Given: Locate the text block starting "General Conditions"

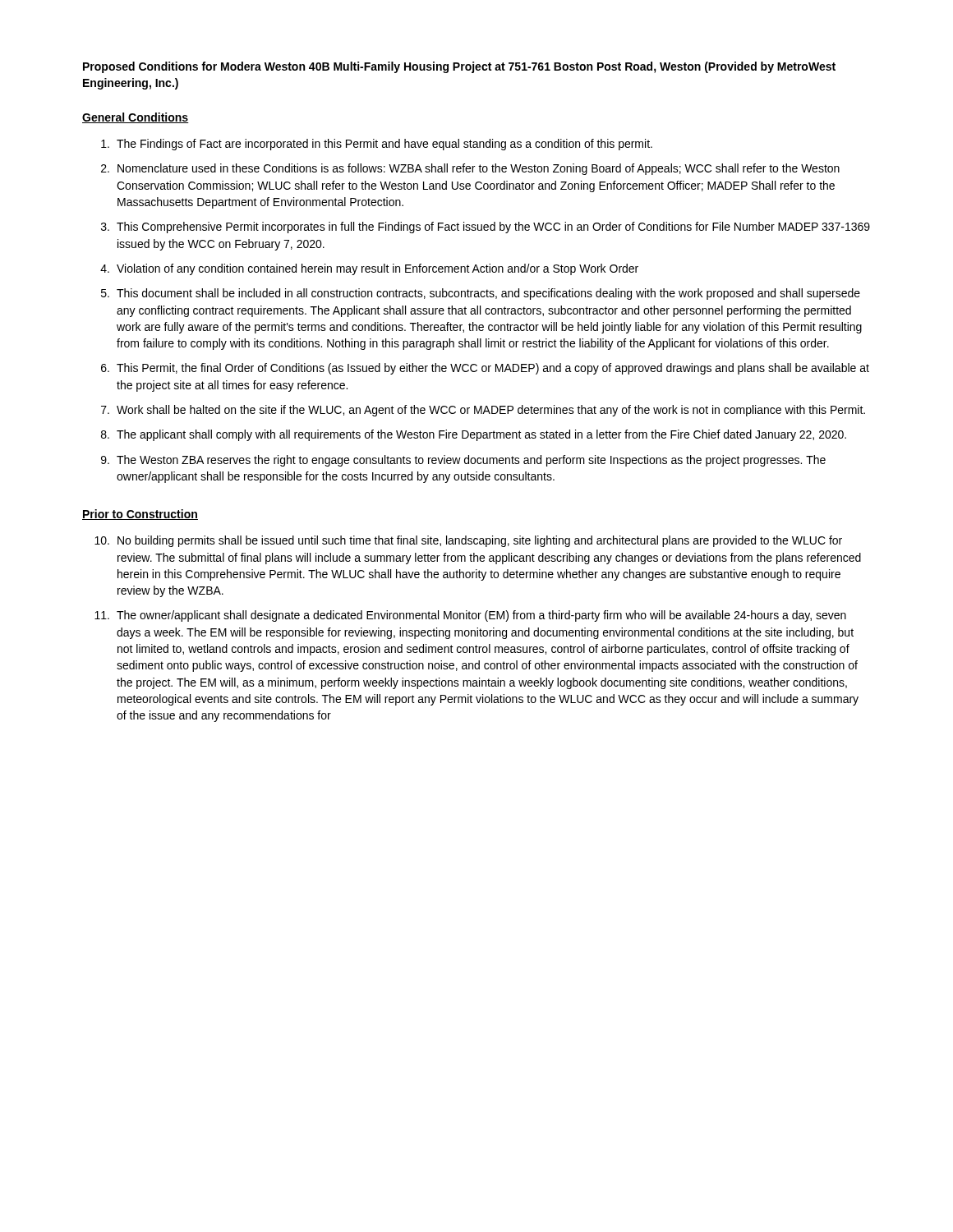Looking at the screenshot, I should [135, 118].
